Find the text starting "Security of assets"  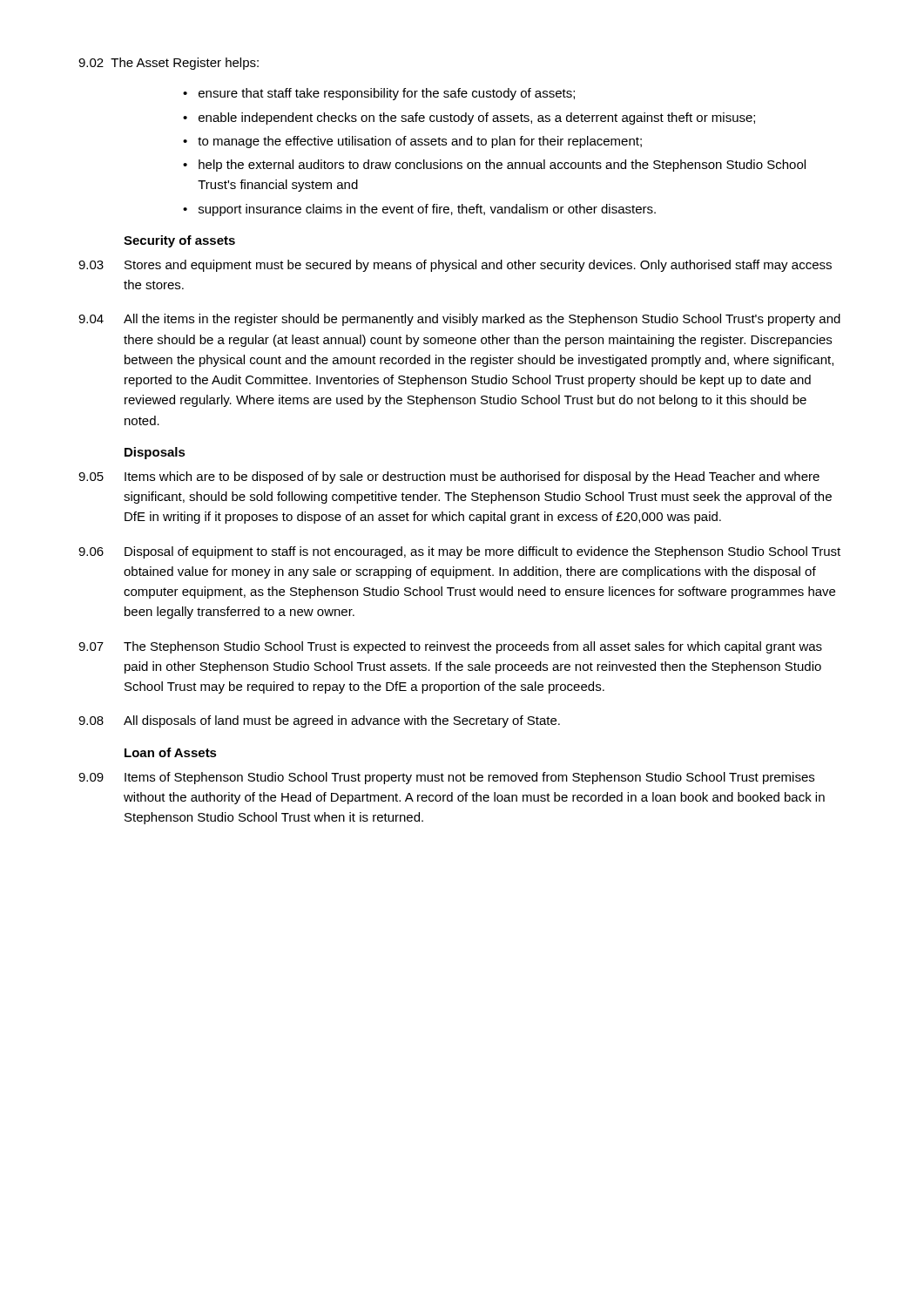[x=180, y=240]
